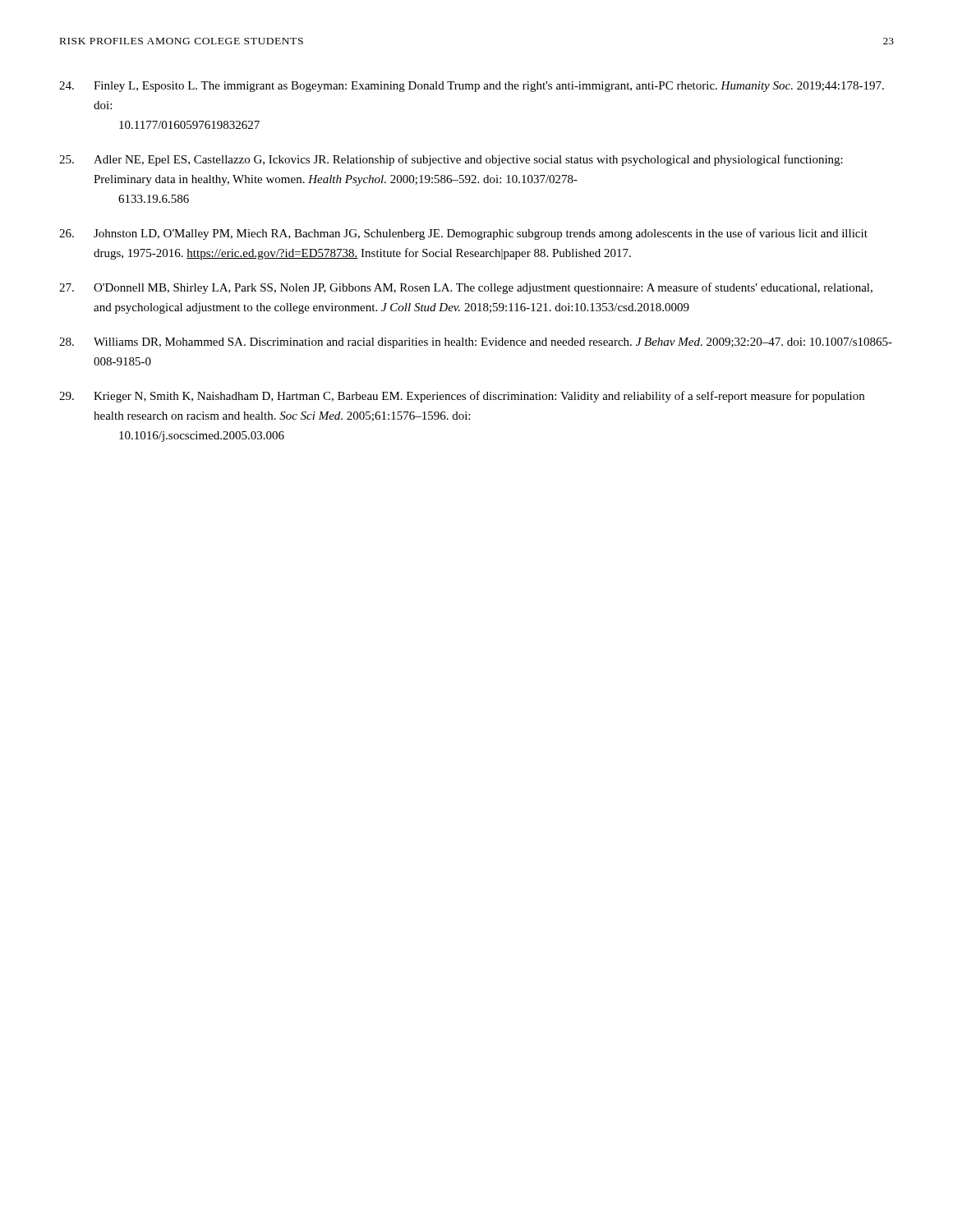
Task: Point to the block beginning "25. Adler NE,"
Action: 476,179
